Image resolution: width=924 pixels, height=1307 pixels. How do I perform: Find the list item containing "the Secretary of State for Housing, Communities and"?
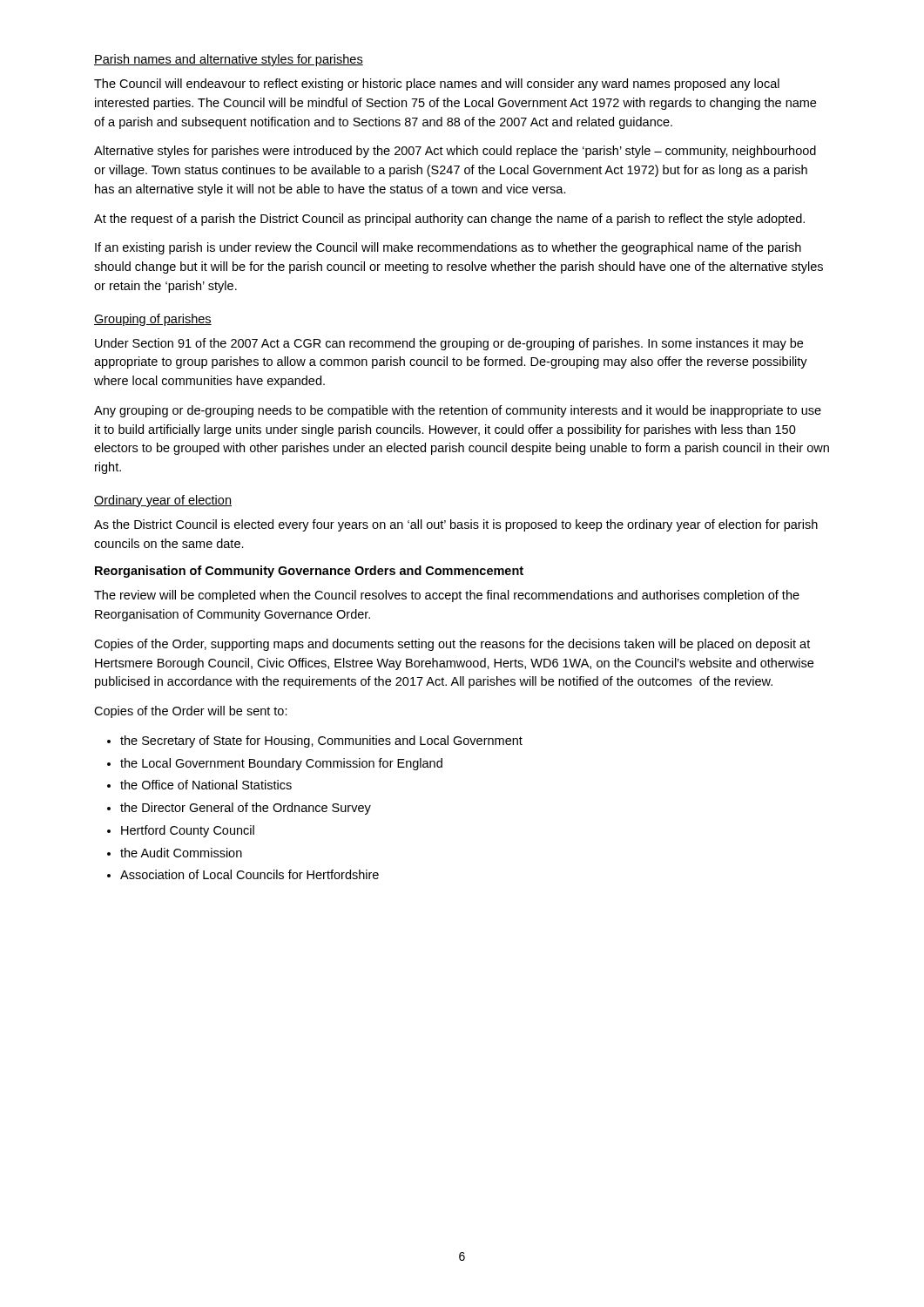tap(321, 740)
